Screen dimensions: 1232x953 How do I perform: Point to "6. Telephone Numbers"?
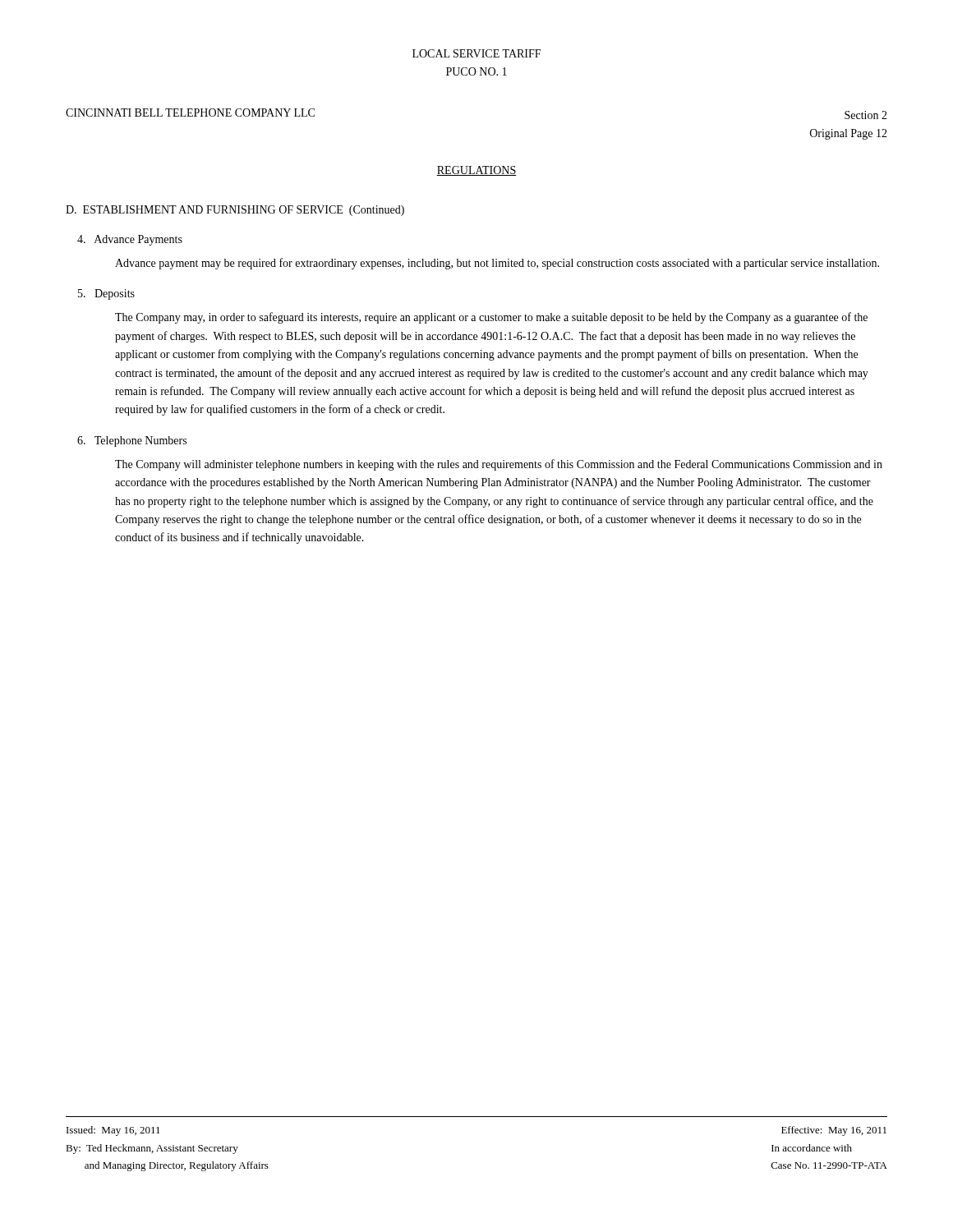point(126,440)
